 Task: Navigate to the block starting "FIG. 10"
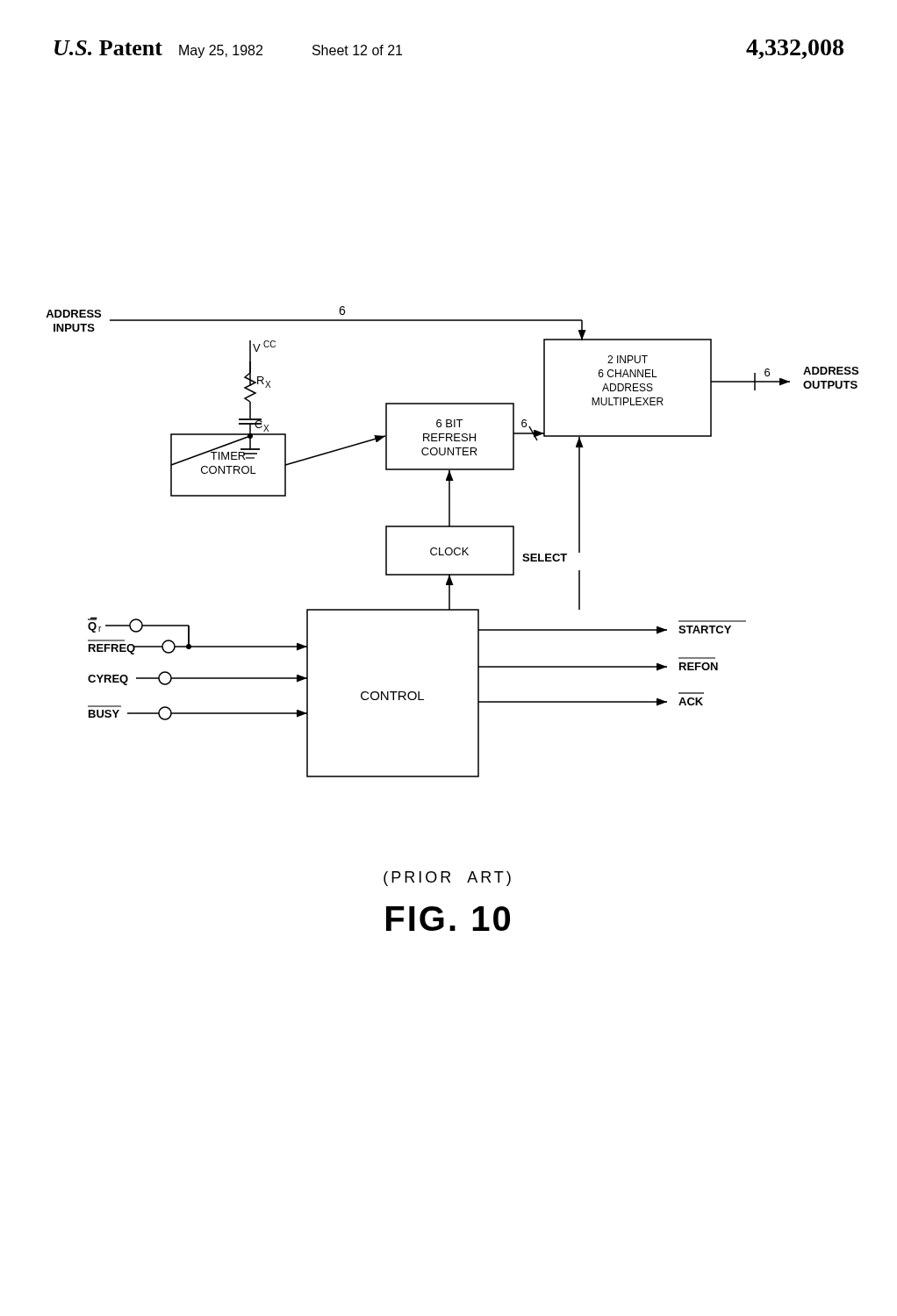[x=448, y=919]
